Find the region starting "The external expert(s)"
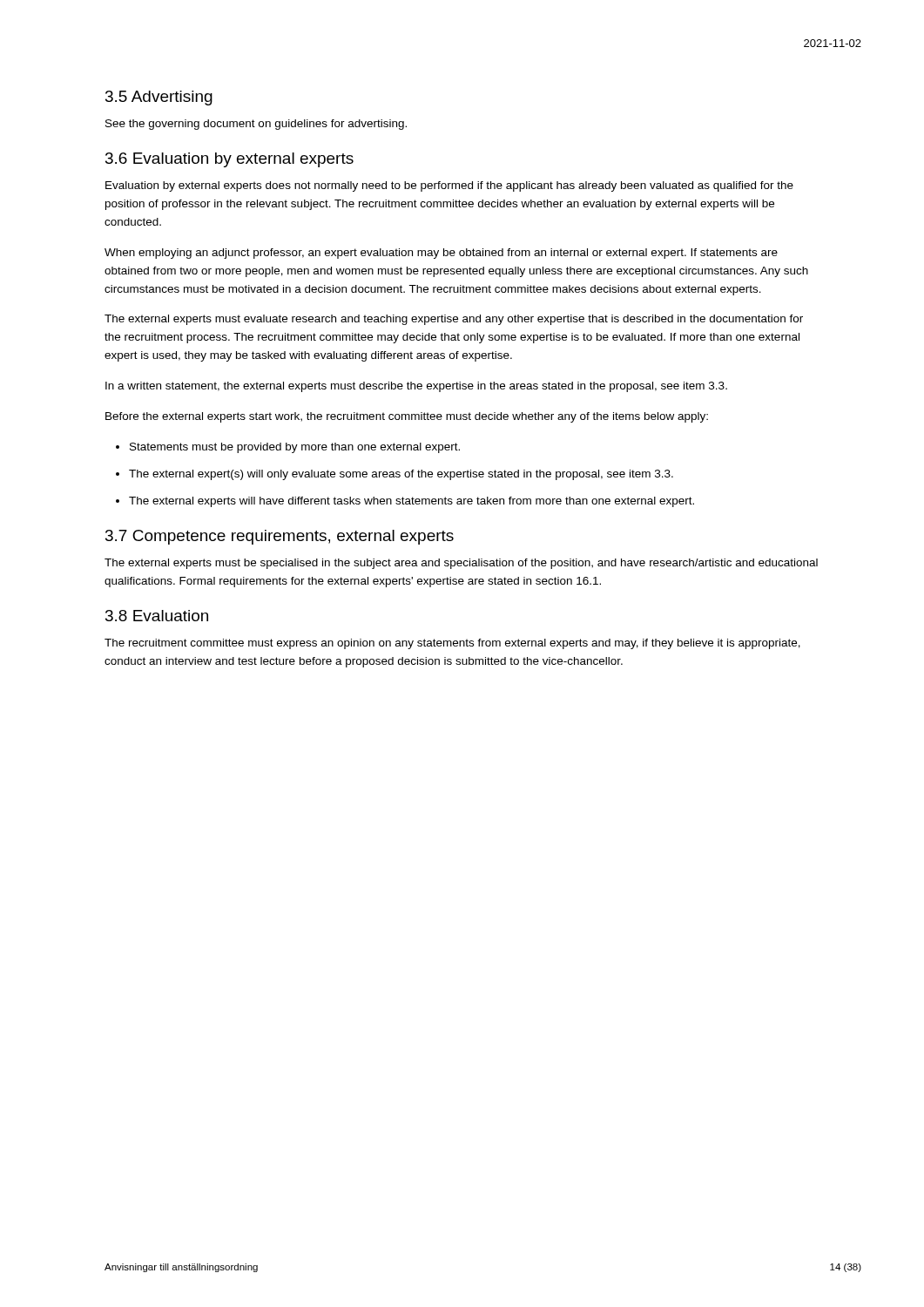Image resolution: width=924 pixels, height=1307 pixels. 401,474
